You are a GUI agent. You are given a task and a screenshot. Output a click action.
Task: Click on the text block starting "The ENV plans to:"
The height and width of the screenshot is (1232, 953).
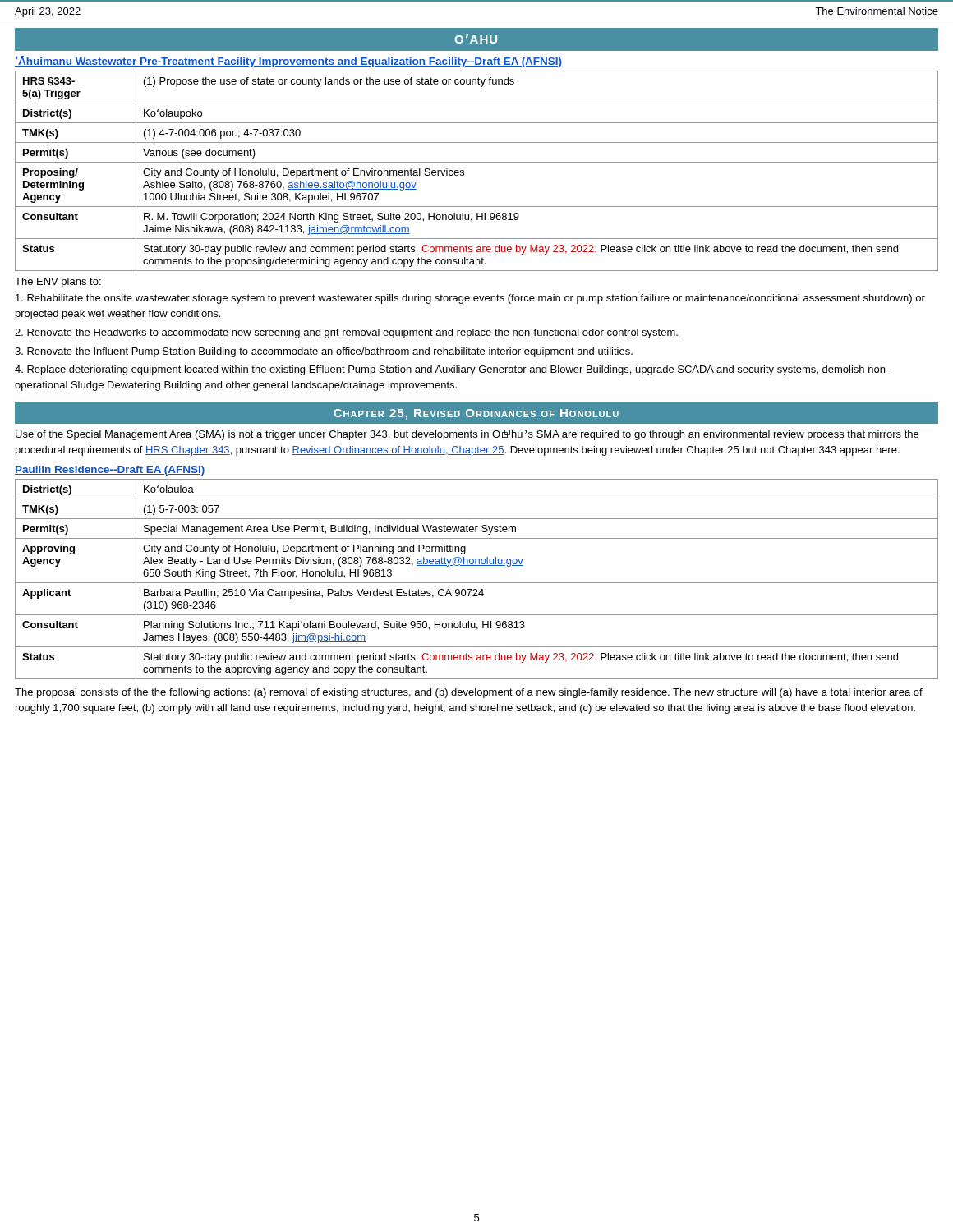click(x=58, y=281)
